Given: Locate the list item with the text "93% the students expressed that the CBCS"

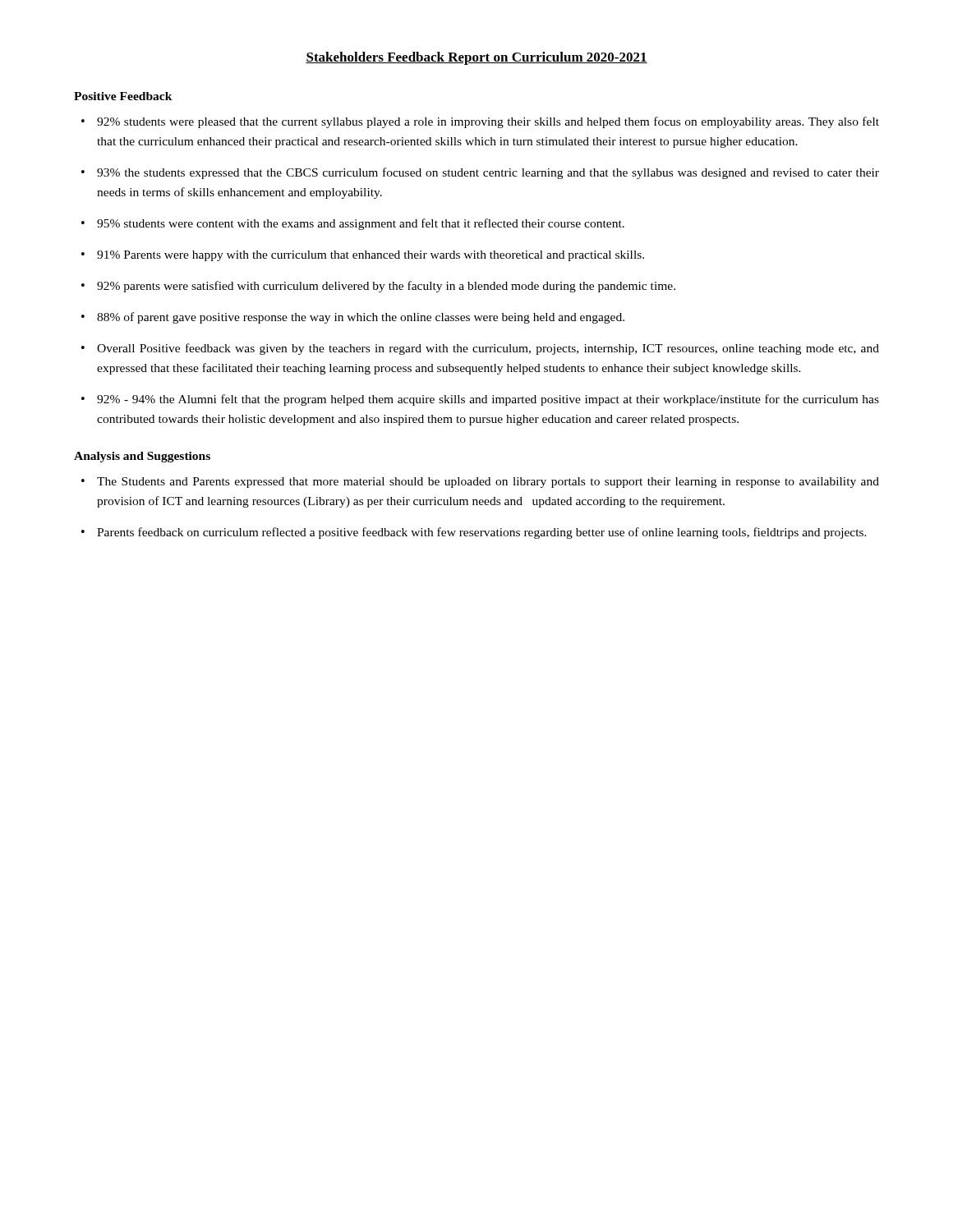Looking at the screenshot, I should pyautogui.click(x=488, y=182).
